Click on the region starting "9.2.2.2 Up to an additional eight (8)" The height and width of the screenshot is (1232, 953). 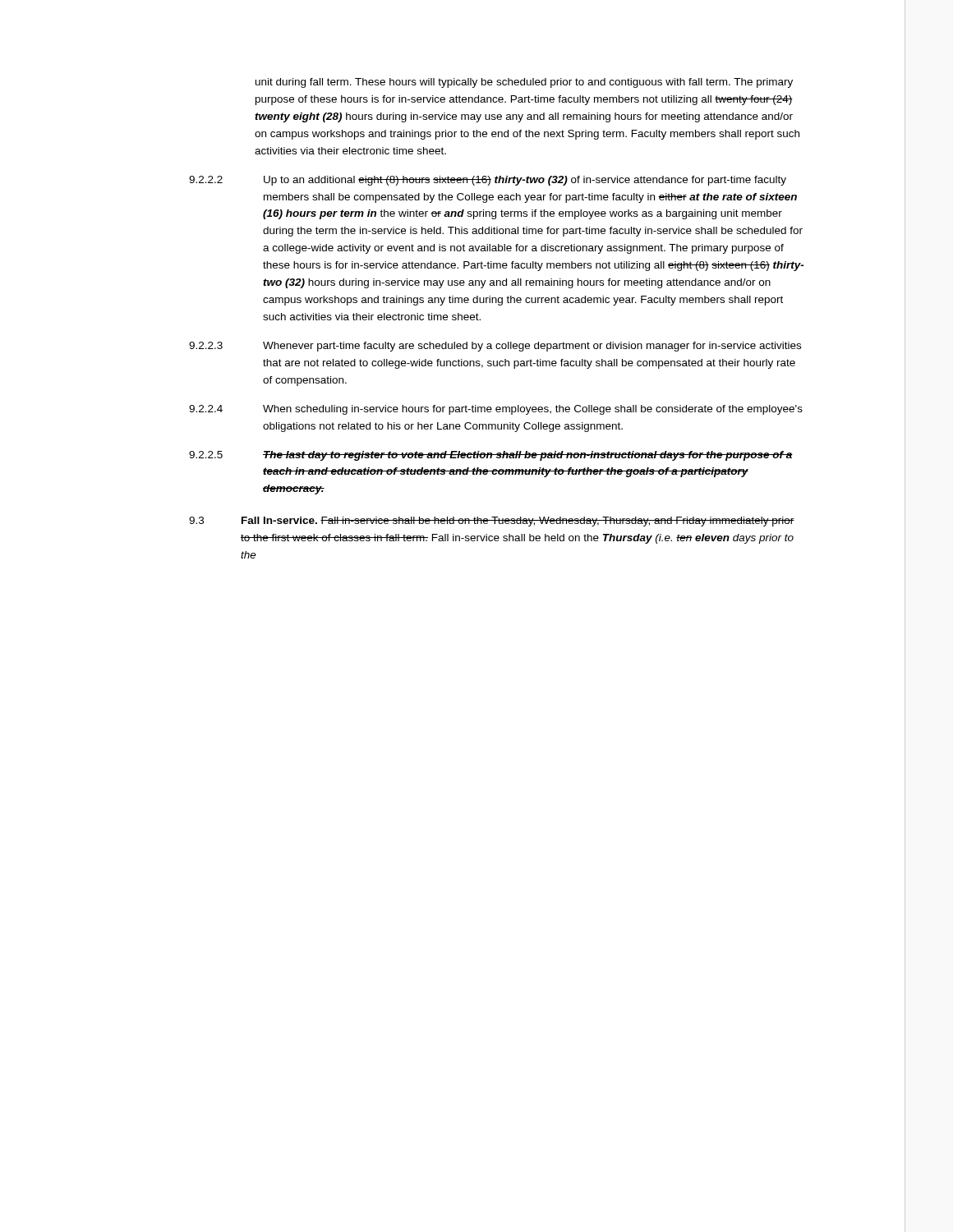point(497,249)
